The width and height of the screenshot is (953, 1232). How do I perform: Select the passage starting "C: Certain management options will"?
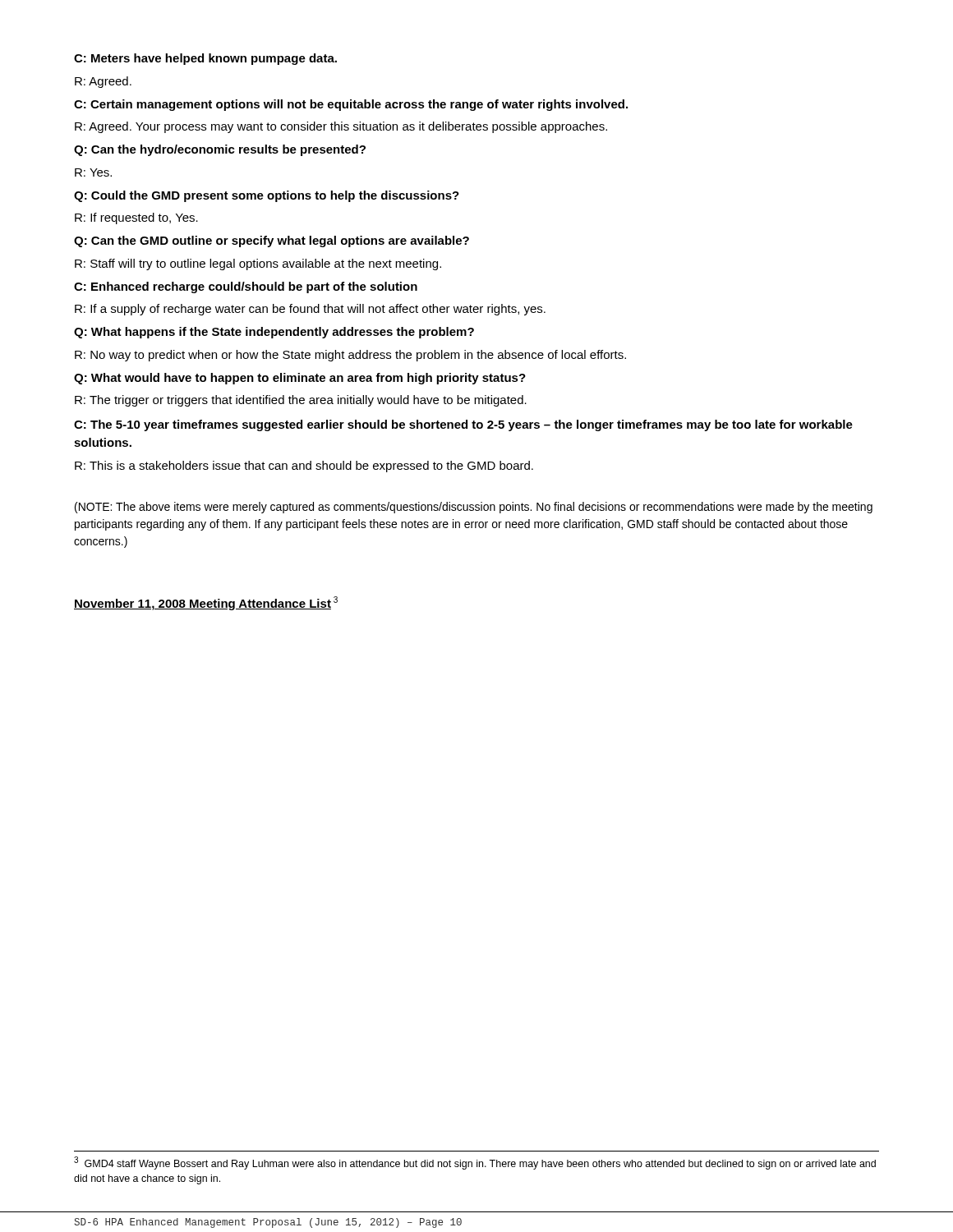[x=351, y=103]
